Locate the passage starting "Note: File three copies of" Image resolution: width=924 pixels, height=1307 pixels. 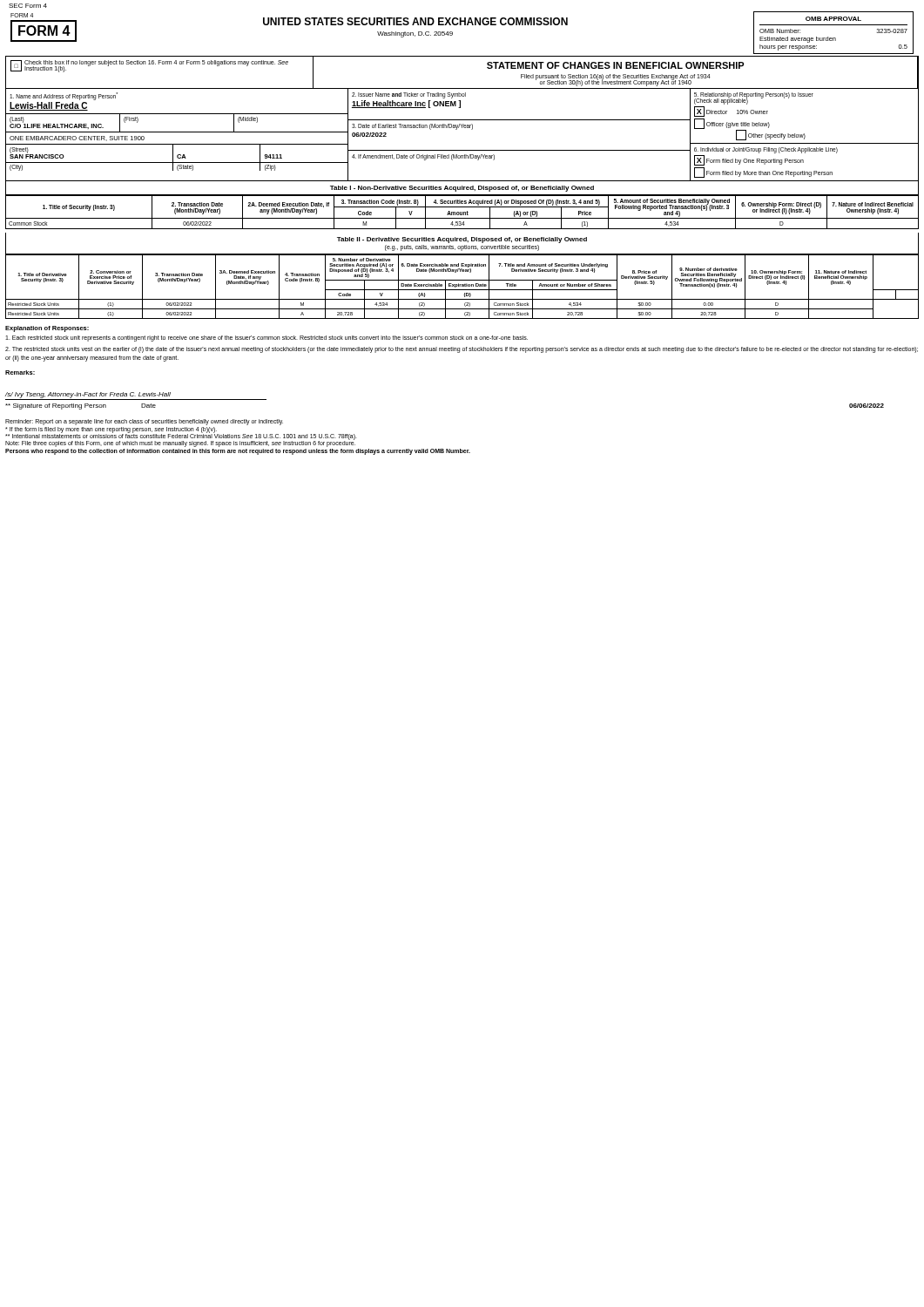point(181,443)
